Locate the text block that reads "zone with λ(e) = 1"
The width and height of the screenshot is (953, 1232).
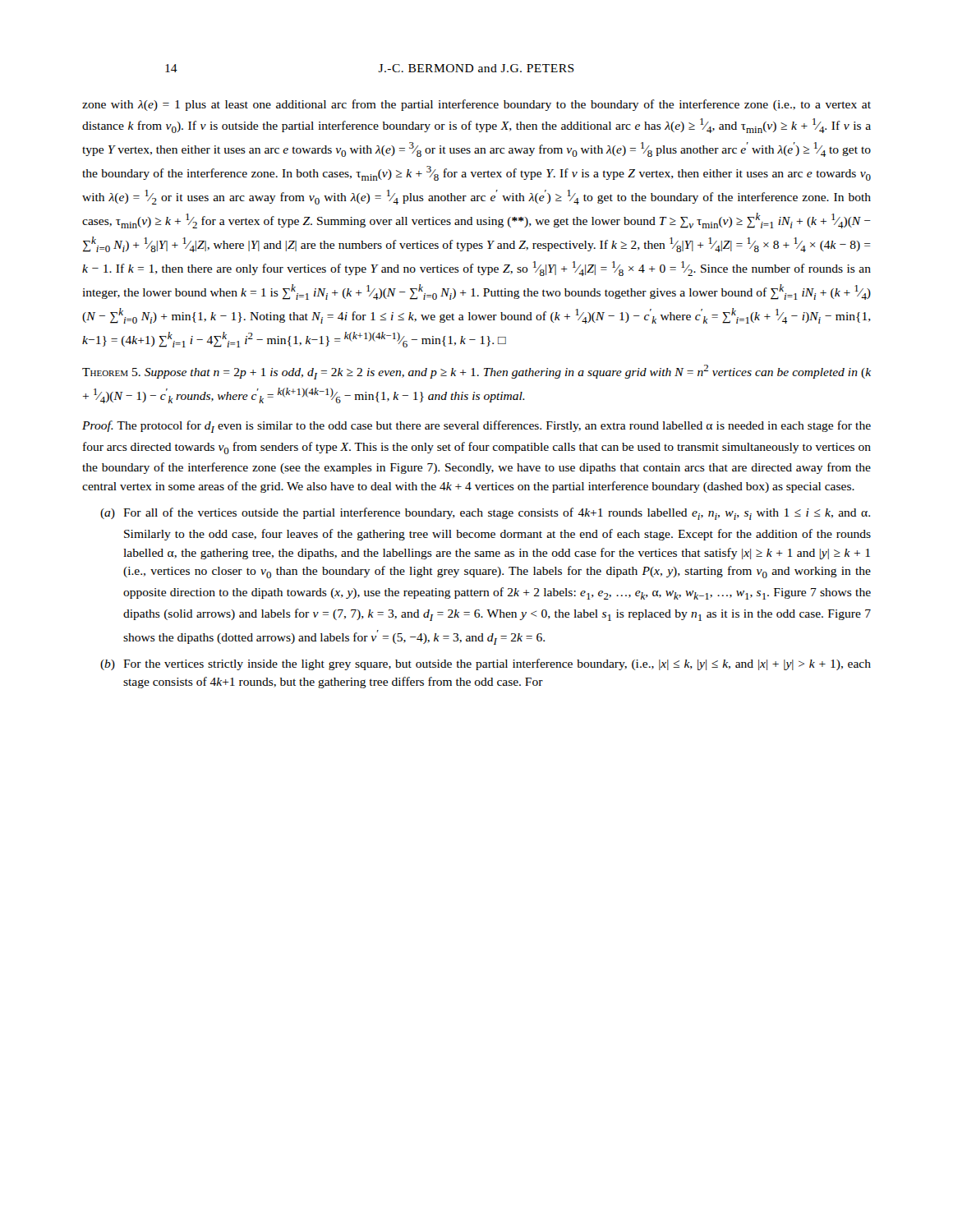click(476, 224)
